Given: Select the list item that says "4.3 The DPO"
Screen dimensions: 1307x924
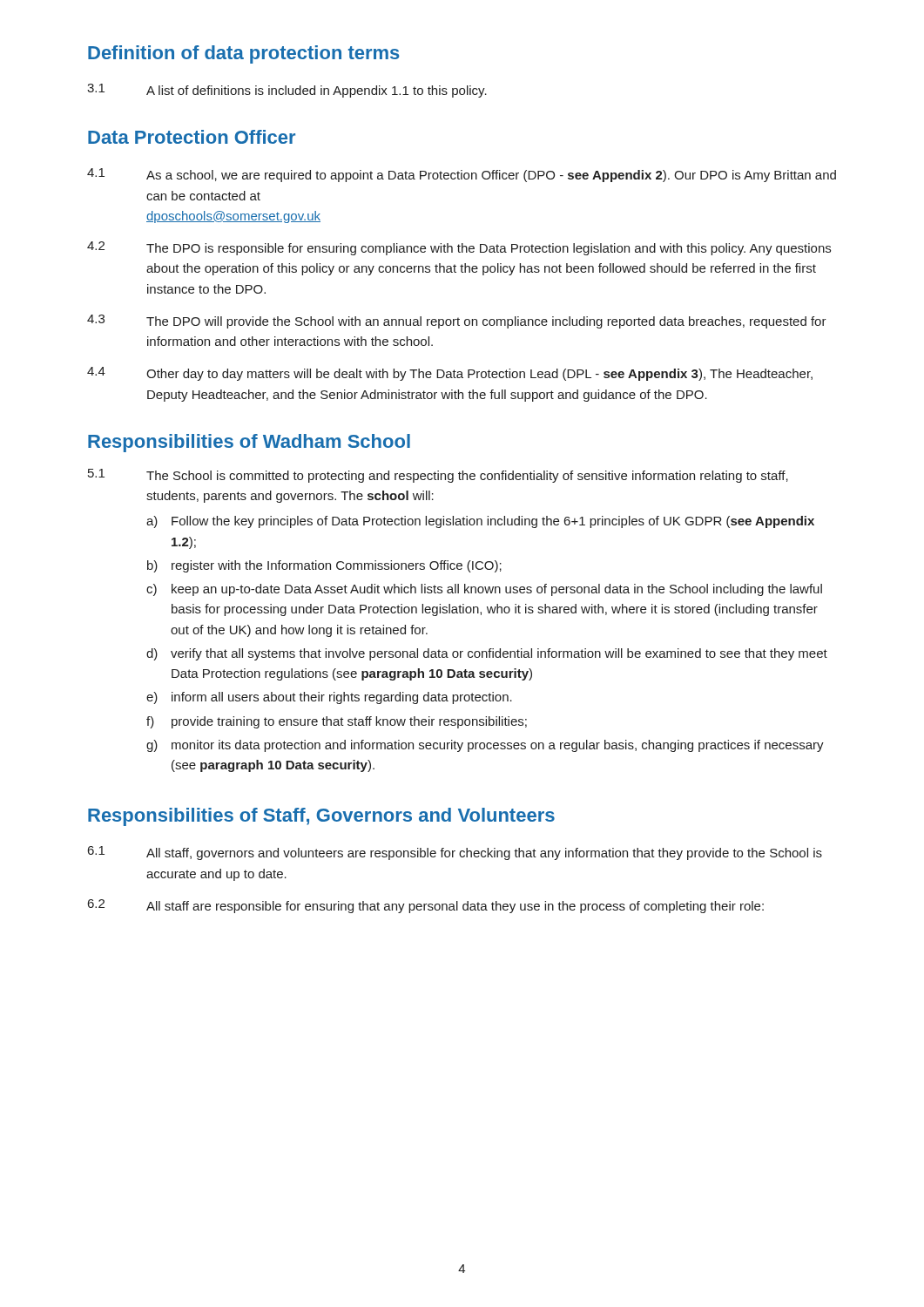Looking at the screenshot, I should [x=462, y=331].
